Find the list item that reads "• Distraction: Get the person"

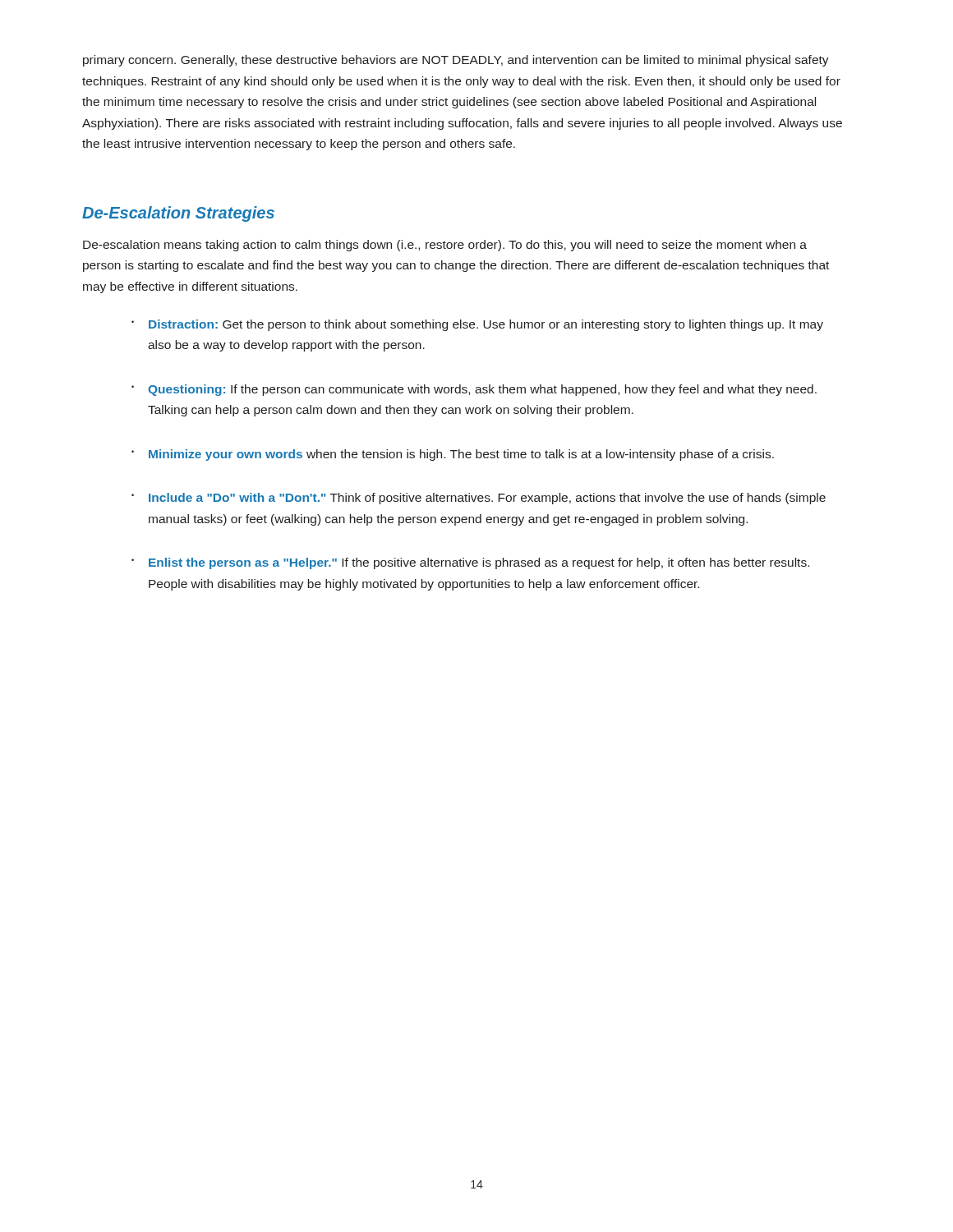pyautogui.click(x=489, y=334)
